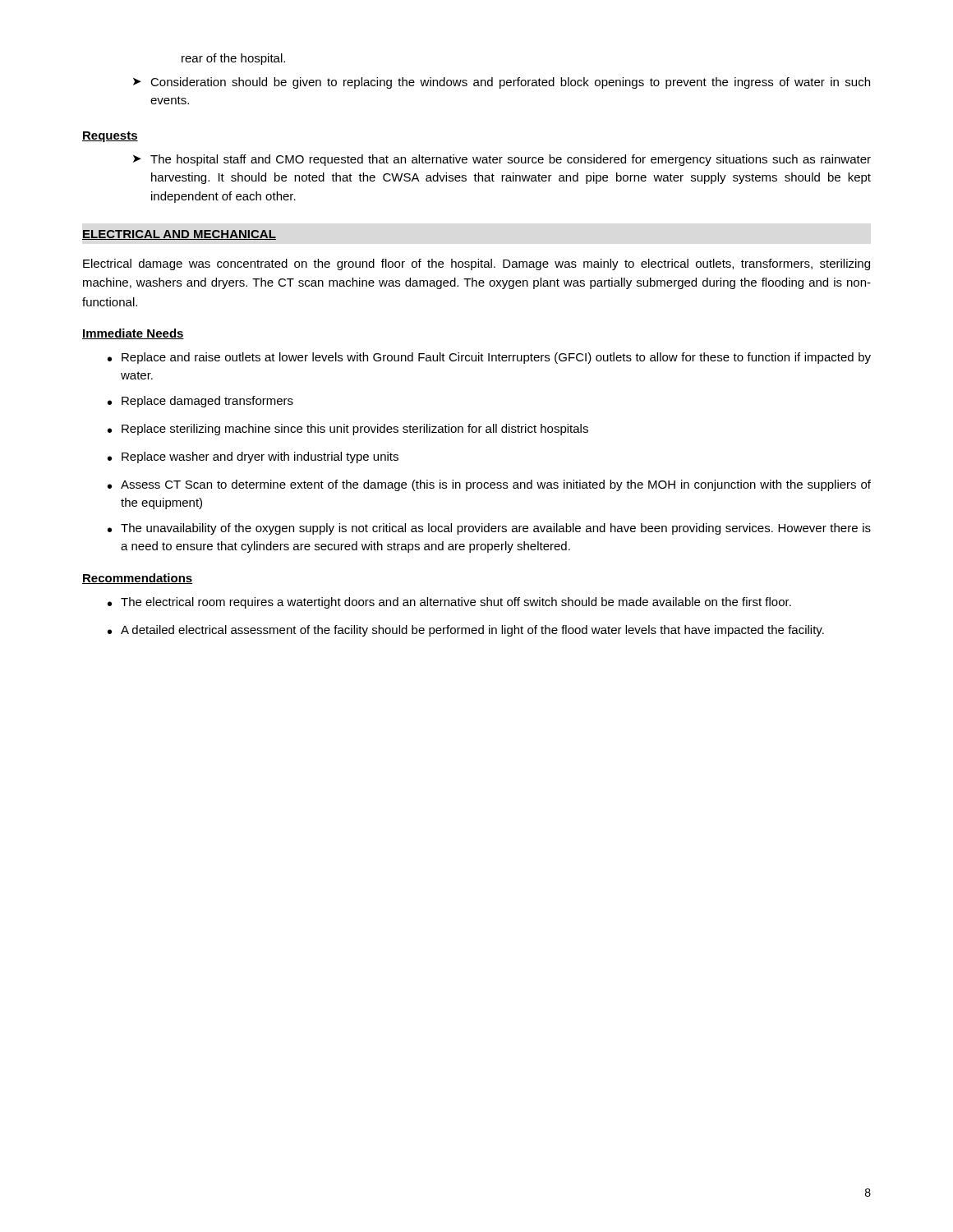
Task: Locate the list item that says "➤ Consideration should be given to replacing the"
Action: (x=501, y=91)
